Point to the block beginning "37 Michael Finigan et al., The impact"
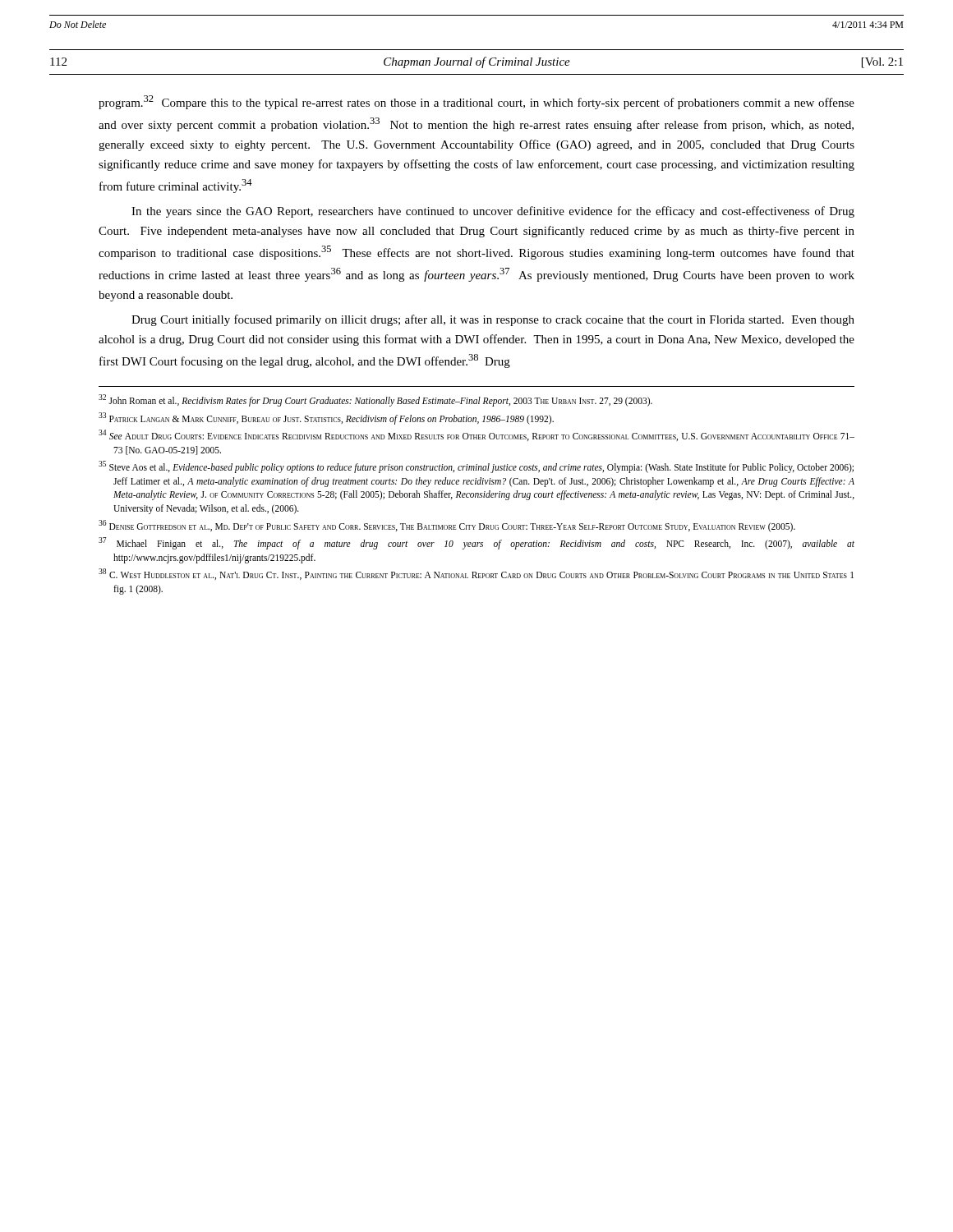Screen dimensions: 1232x953 click(x=476, y=549)
